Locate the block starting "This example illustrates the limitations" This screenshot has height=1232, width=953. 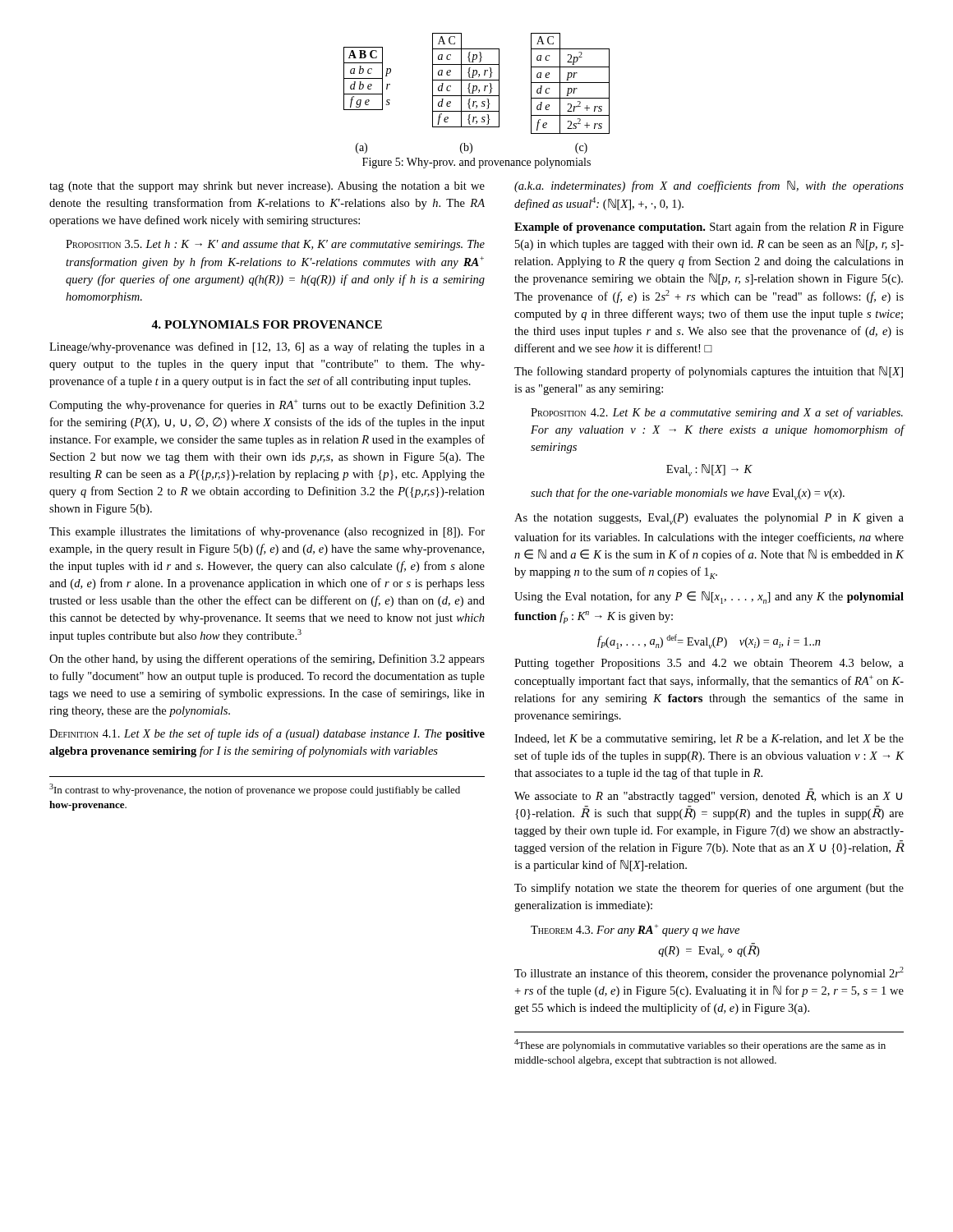click(x=267, y=583)
